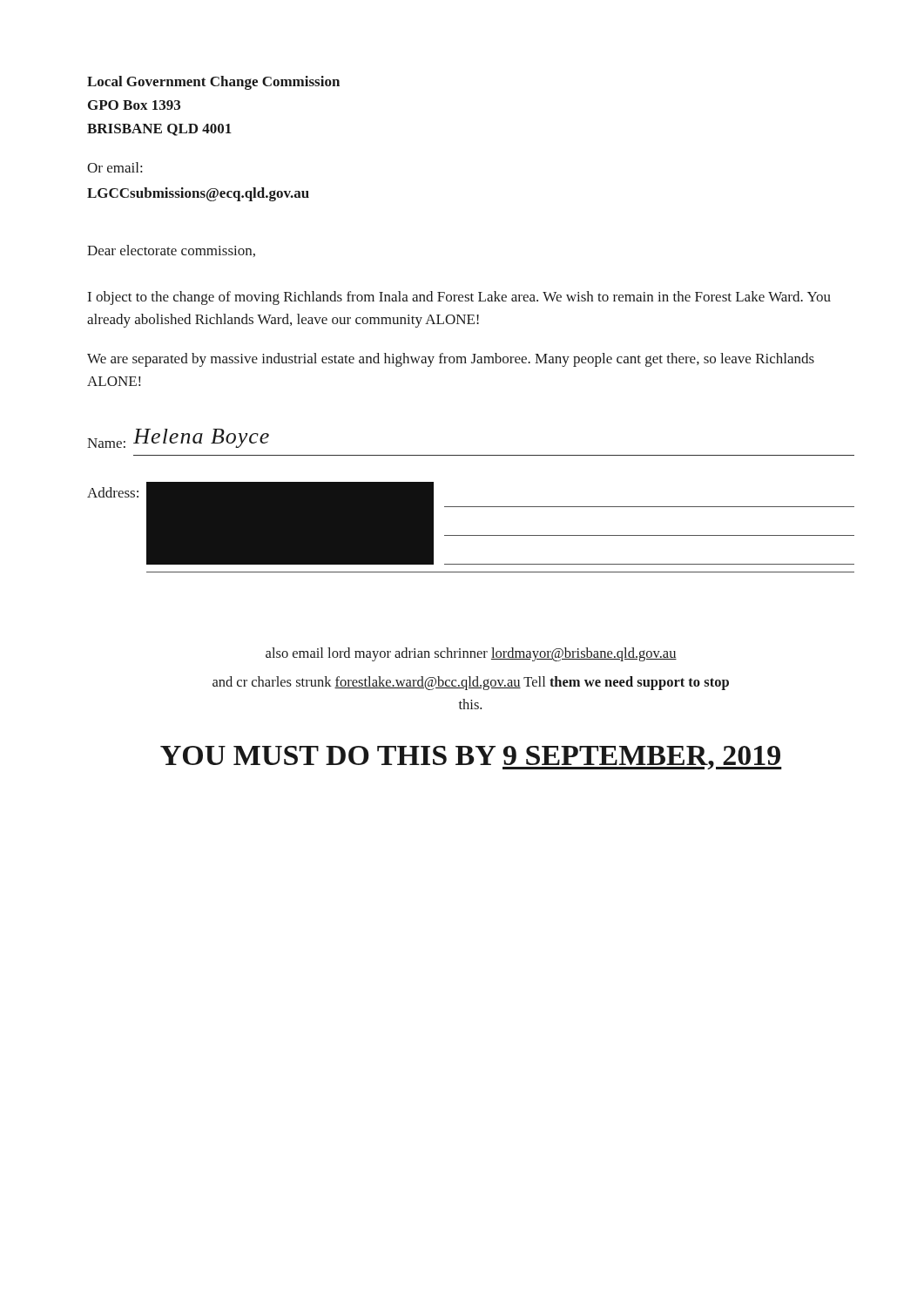Image resolution: width=924 pixels, height=1307 pixels.
Task: Find the text that reads "Name: Helena Boyce"
Action: pyautogui.click(x=178, y=438)
